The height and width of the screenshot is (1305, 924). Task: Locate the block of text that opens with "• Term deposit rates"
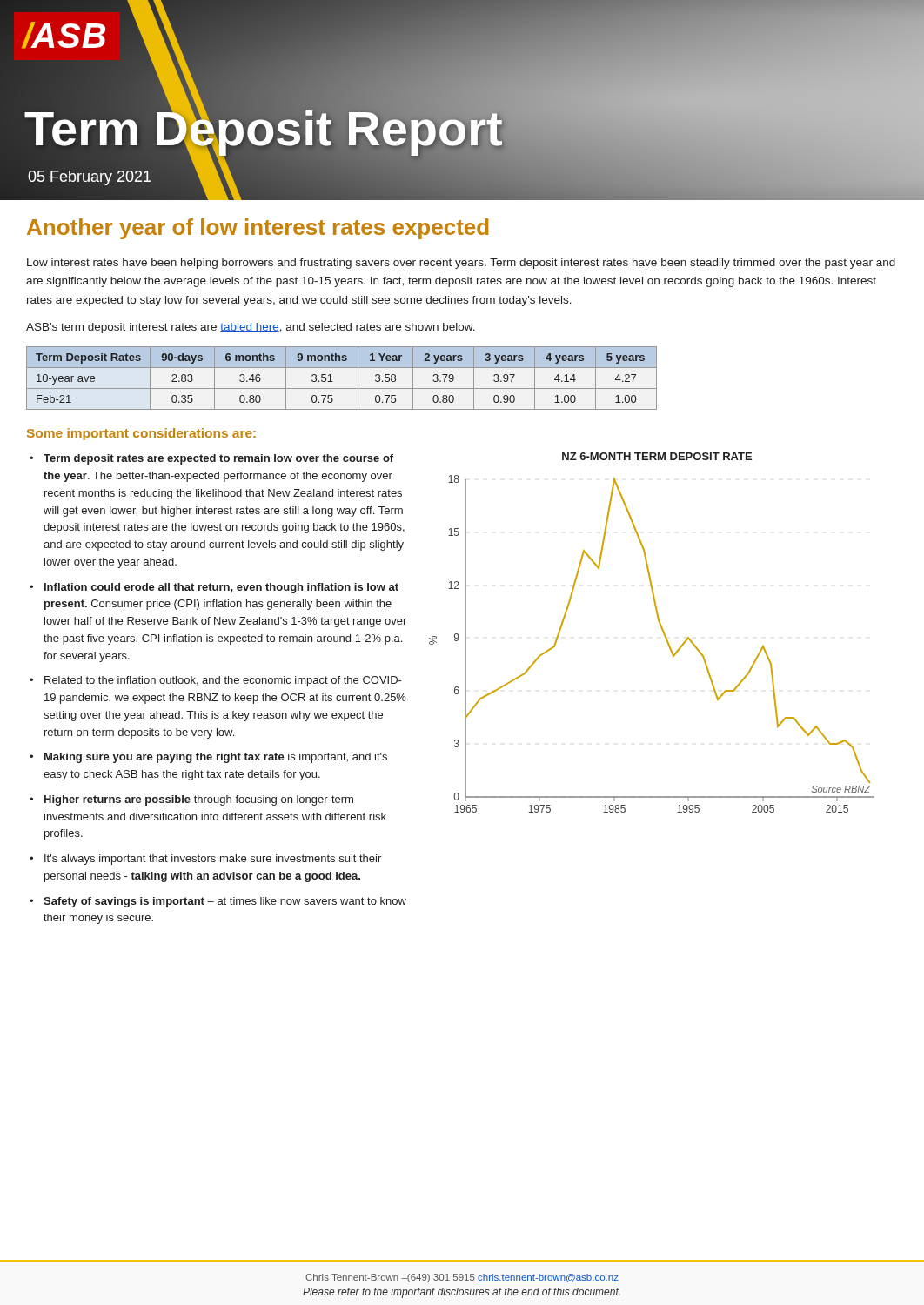pos(217,509)
